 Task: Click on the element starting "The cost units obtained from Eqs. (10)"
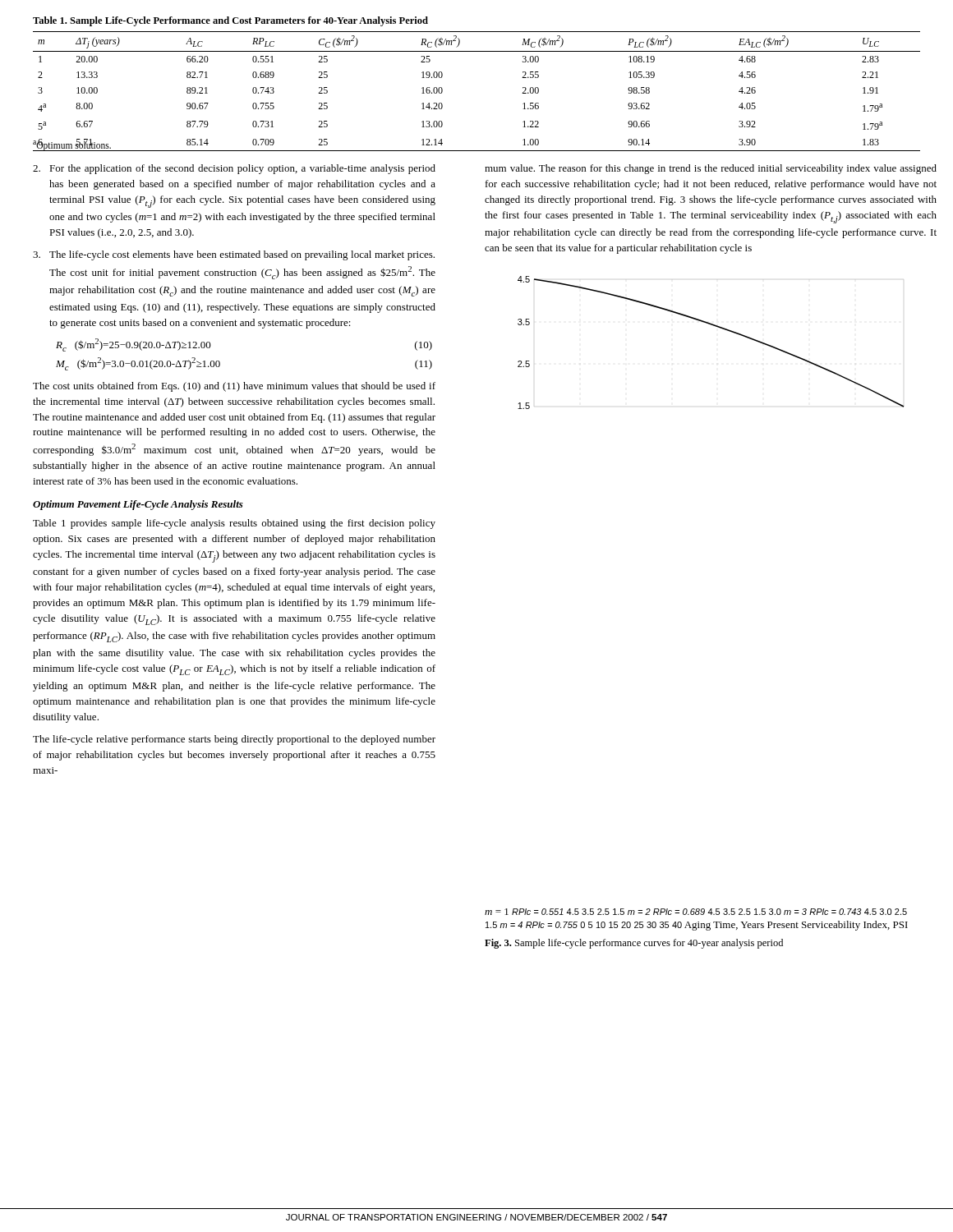click(x=234, y=433)
